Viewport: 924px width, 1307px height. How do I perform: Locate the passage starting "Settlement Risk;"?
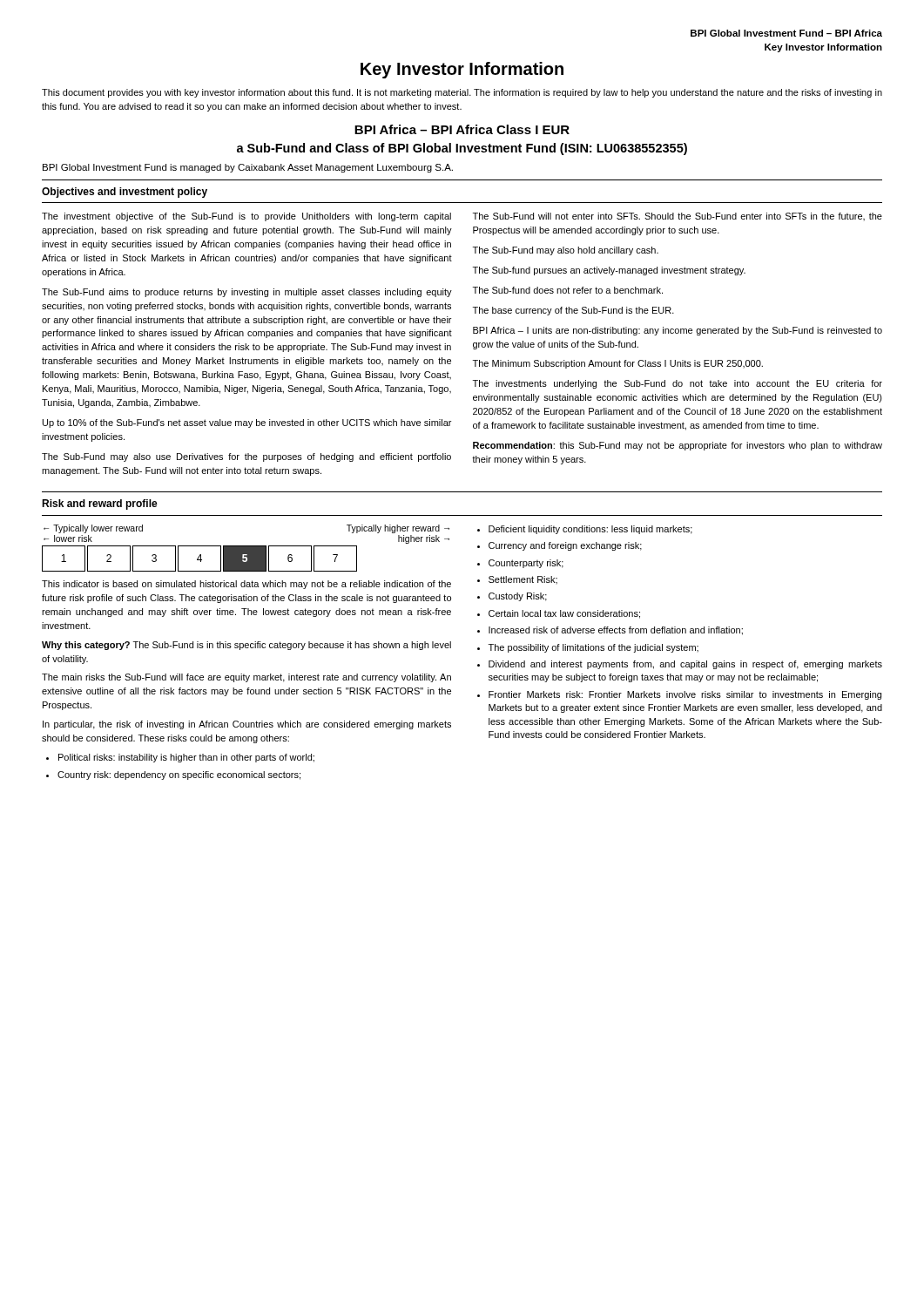coord(523,579)
